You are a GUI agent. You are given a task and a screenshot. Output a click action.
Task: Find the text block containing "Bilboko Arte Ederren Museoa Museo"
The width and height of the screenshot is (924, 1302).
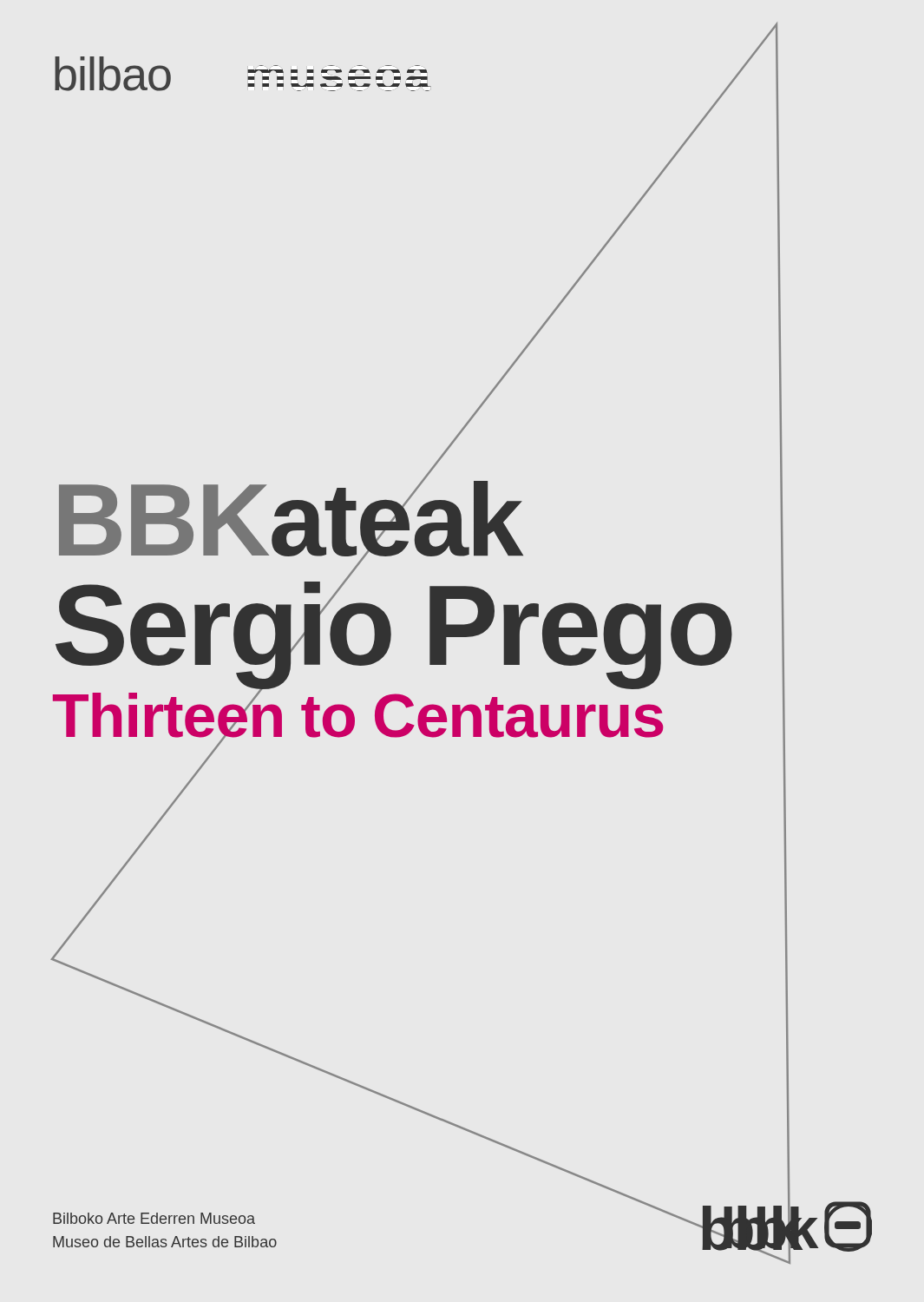pos(164,1231)
